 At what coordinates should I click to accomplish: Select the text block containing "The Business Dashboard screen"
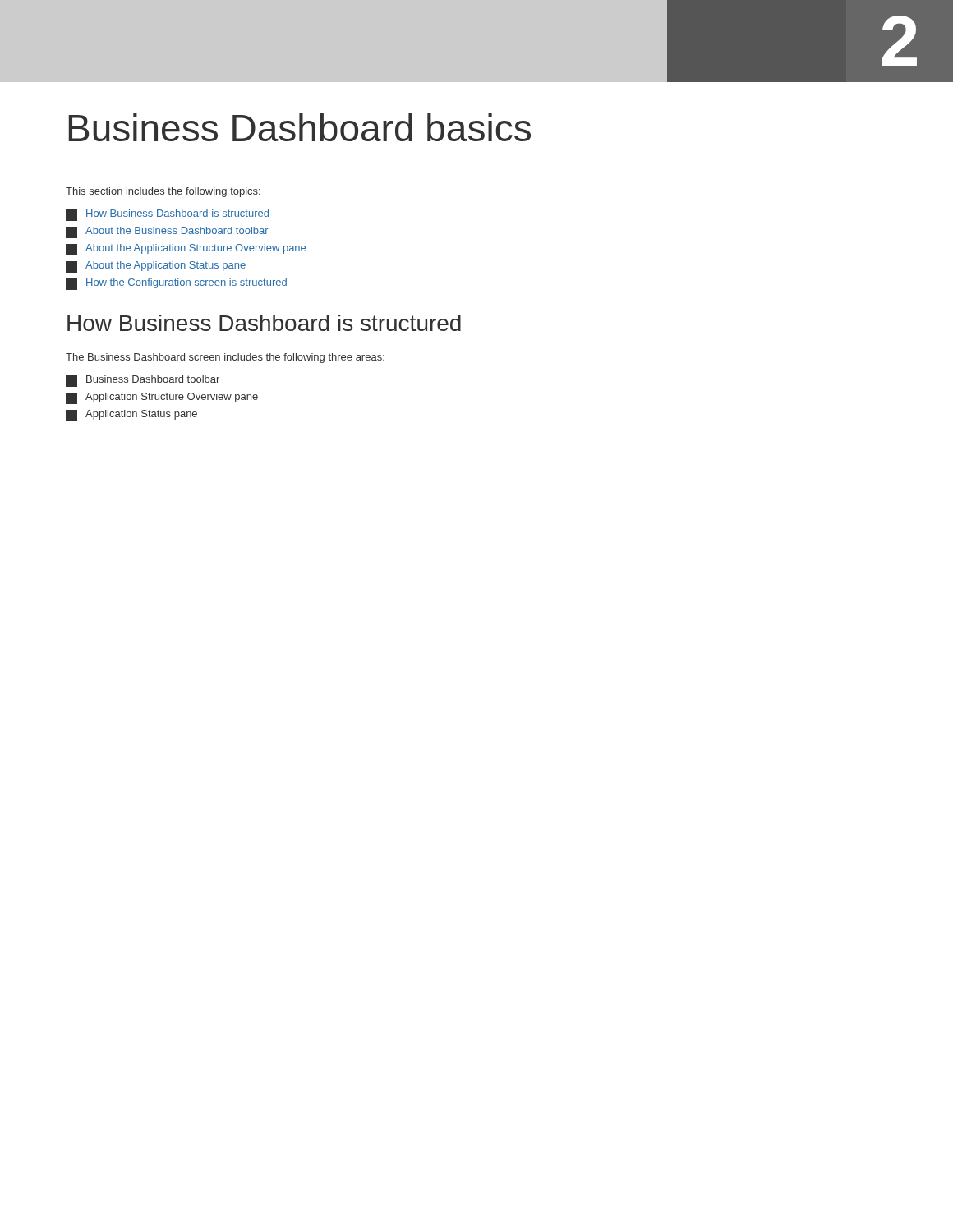coord(225,358)
